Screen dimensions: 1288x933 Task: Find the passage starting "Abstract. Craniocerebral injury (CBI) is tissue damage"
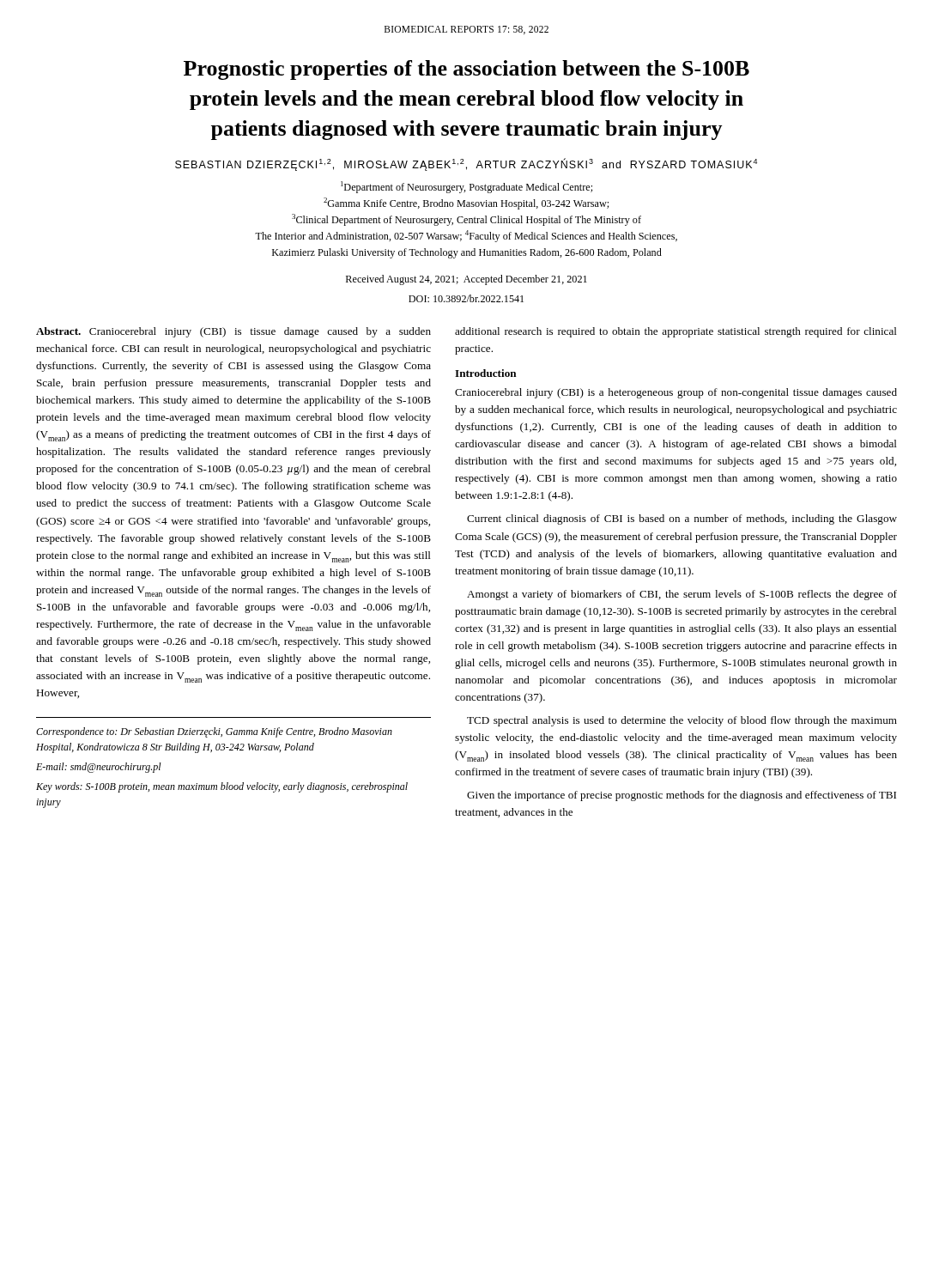(x=233, y=512)
